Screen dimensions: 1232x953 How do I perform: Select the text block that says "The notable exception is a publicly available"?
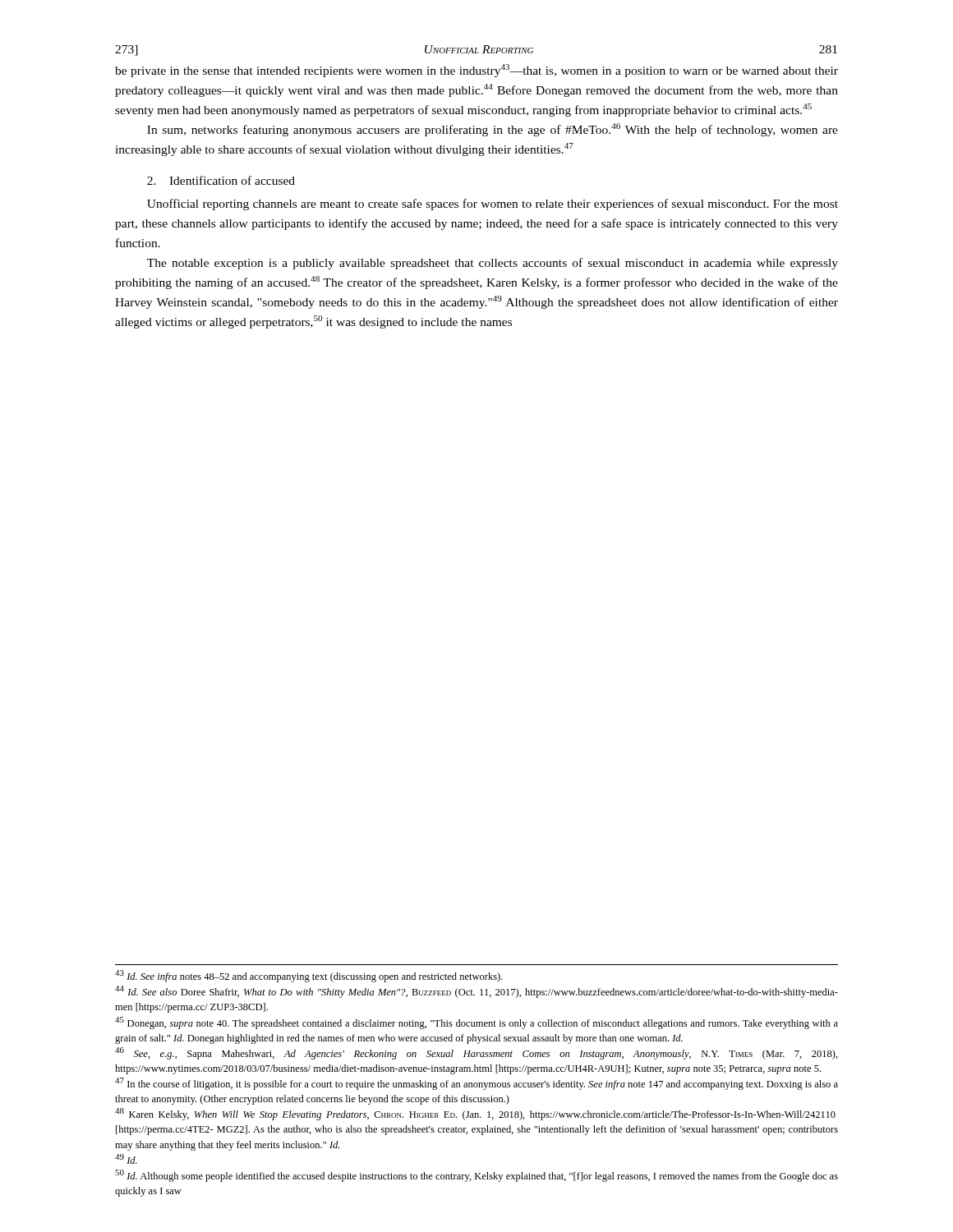476,293
